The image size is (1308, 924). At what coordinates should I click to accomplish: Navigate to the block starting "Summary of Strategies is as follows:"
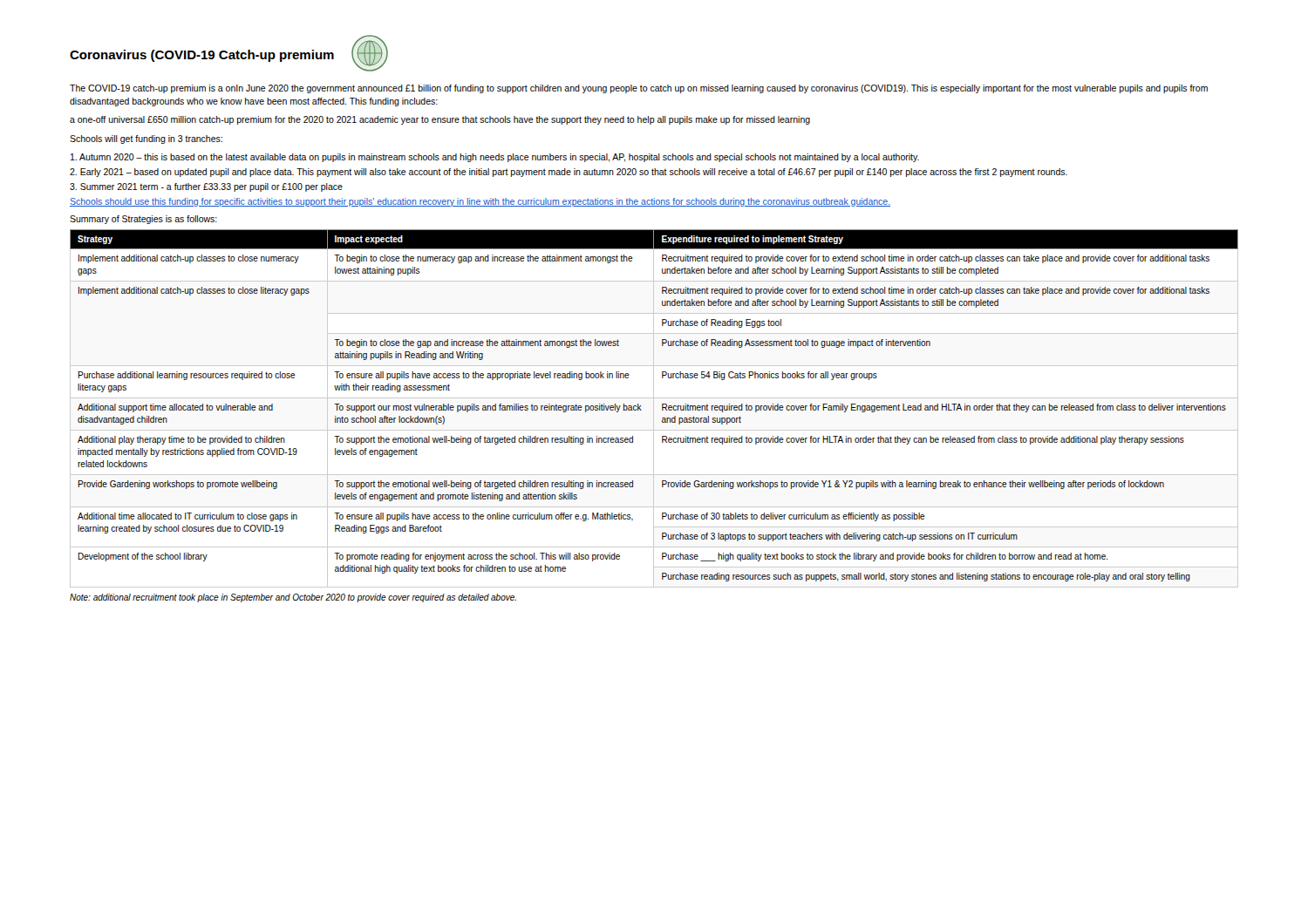[144, 218]
